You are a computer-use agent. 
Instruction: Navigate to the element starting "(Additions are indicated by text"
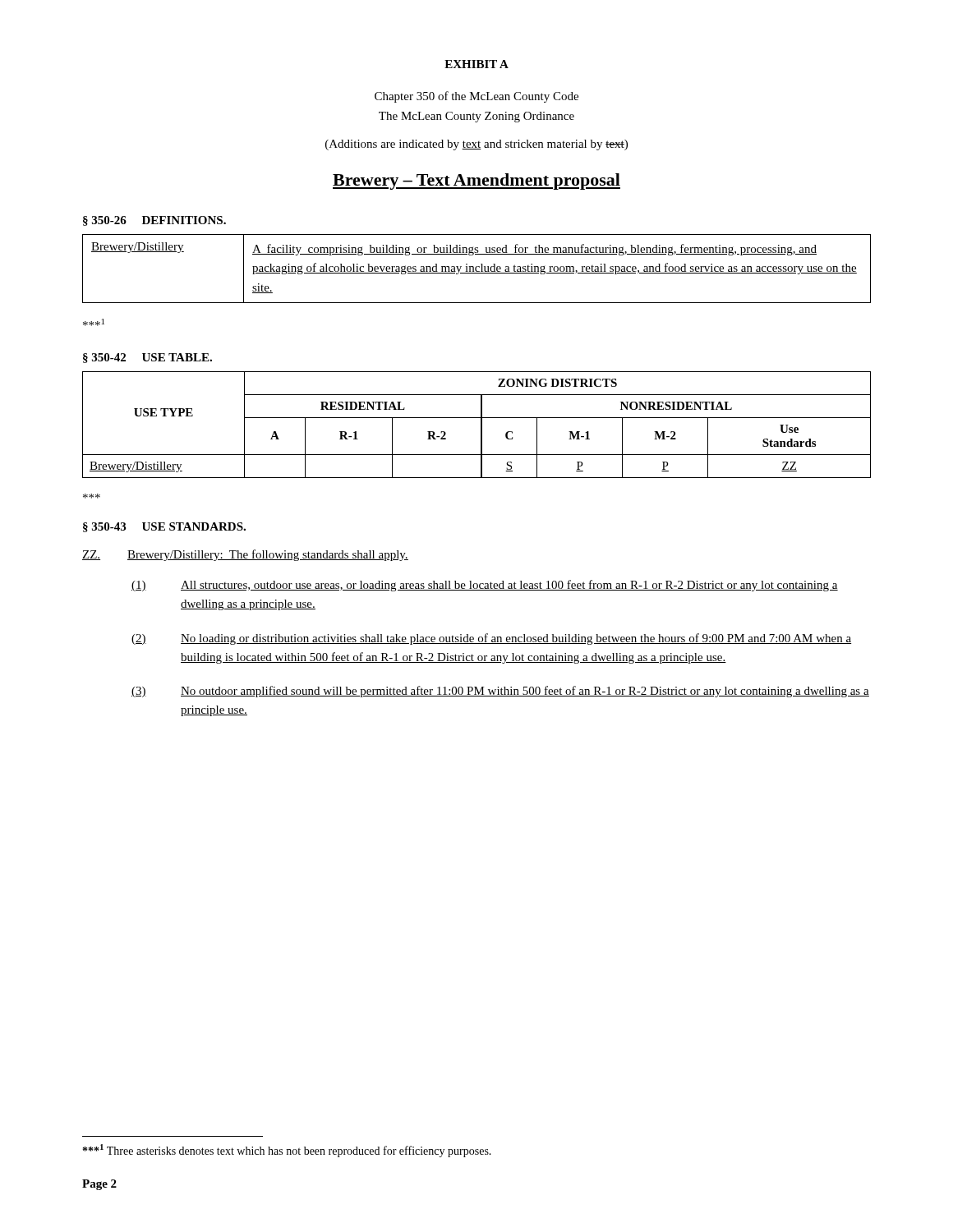coord(476,144)
